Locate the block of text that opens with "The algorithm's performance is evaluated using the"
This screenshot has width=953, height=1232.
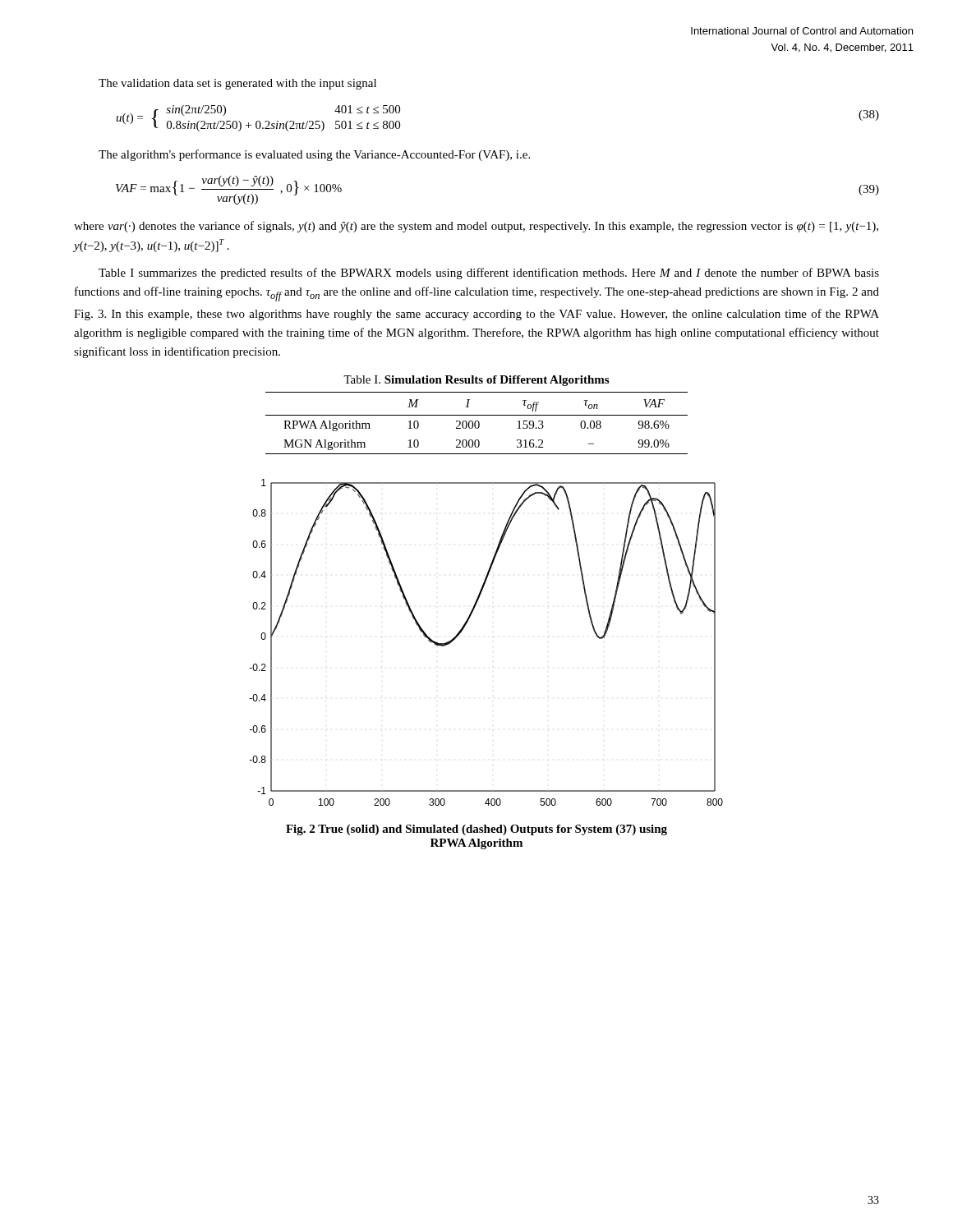[x=315, y=155]
